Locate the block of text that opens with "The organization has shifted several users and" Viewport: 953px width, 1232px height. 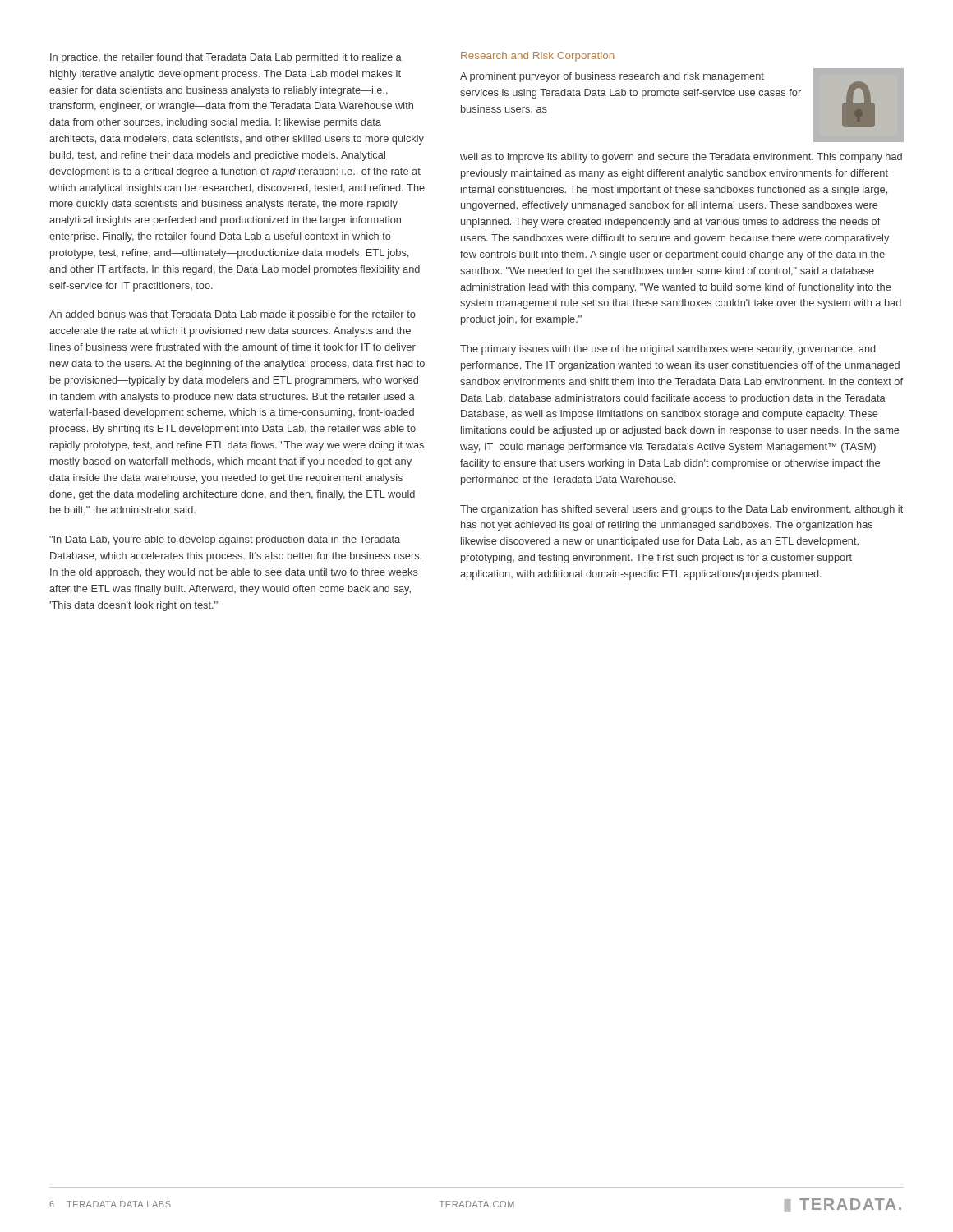pyautogui.click(x=682, y=541)
